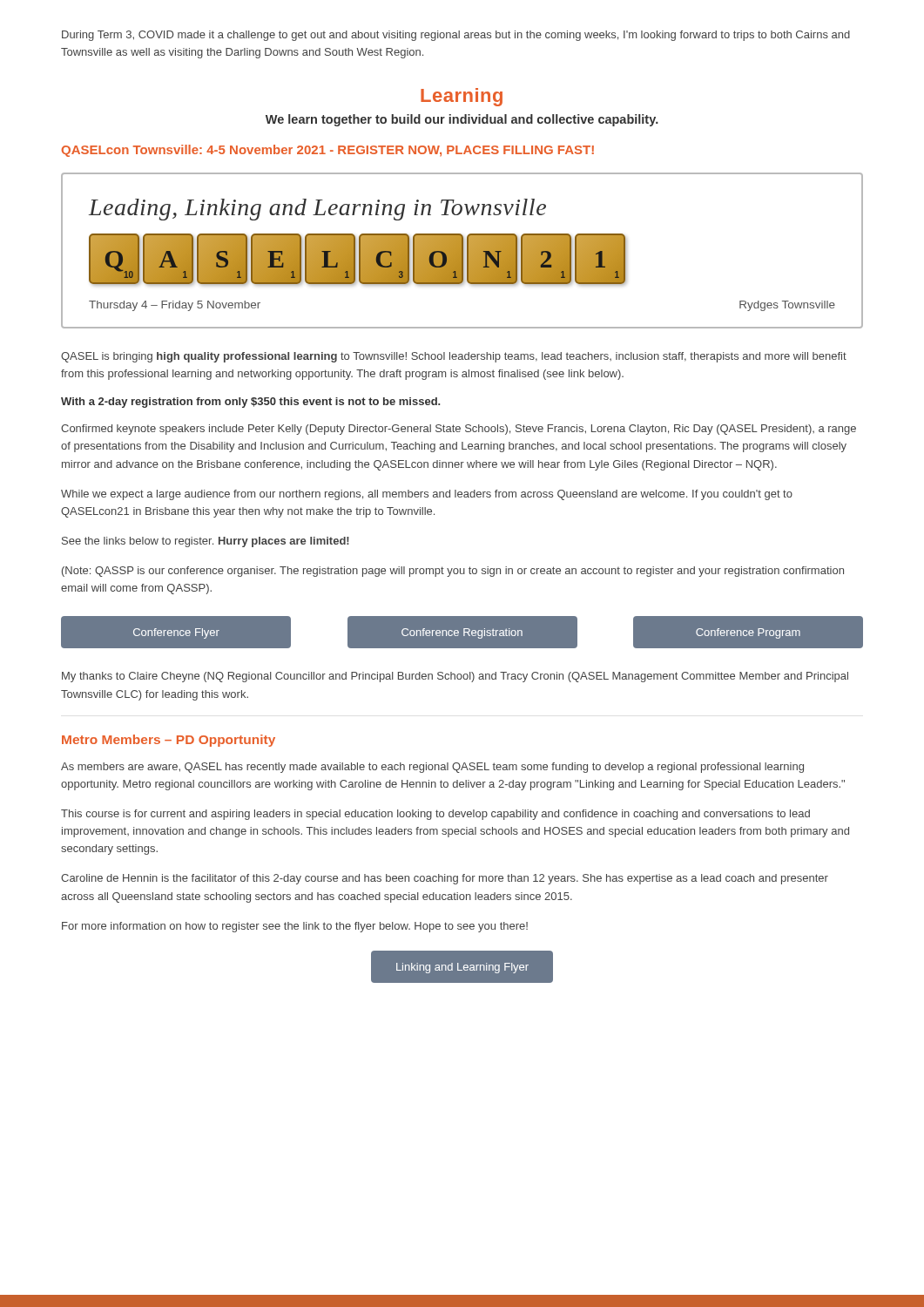
Task: Locate the text block with the text "While we expect a"
Action: pos(427,502)
